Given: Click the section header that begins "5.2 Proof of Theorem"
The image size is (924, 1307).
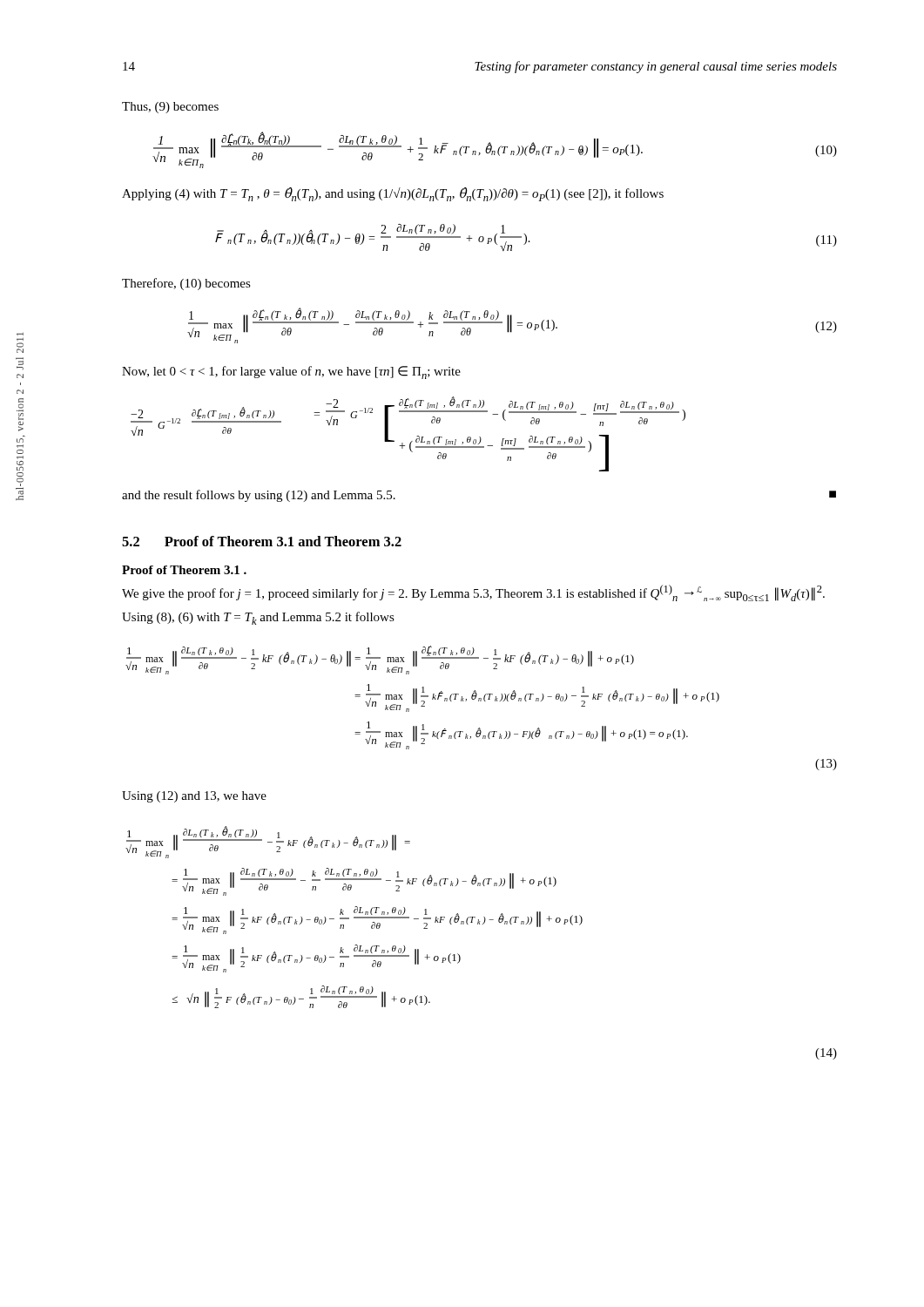Looking at the screenshot, I should click(x=262, y=542).
